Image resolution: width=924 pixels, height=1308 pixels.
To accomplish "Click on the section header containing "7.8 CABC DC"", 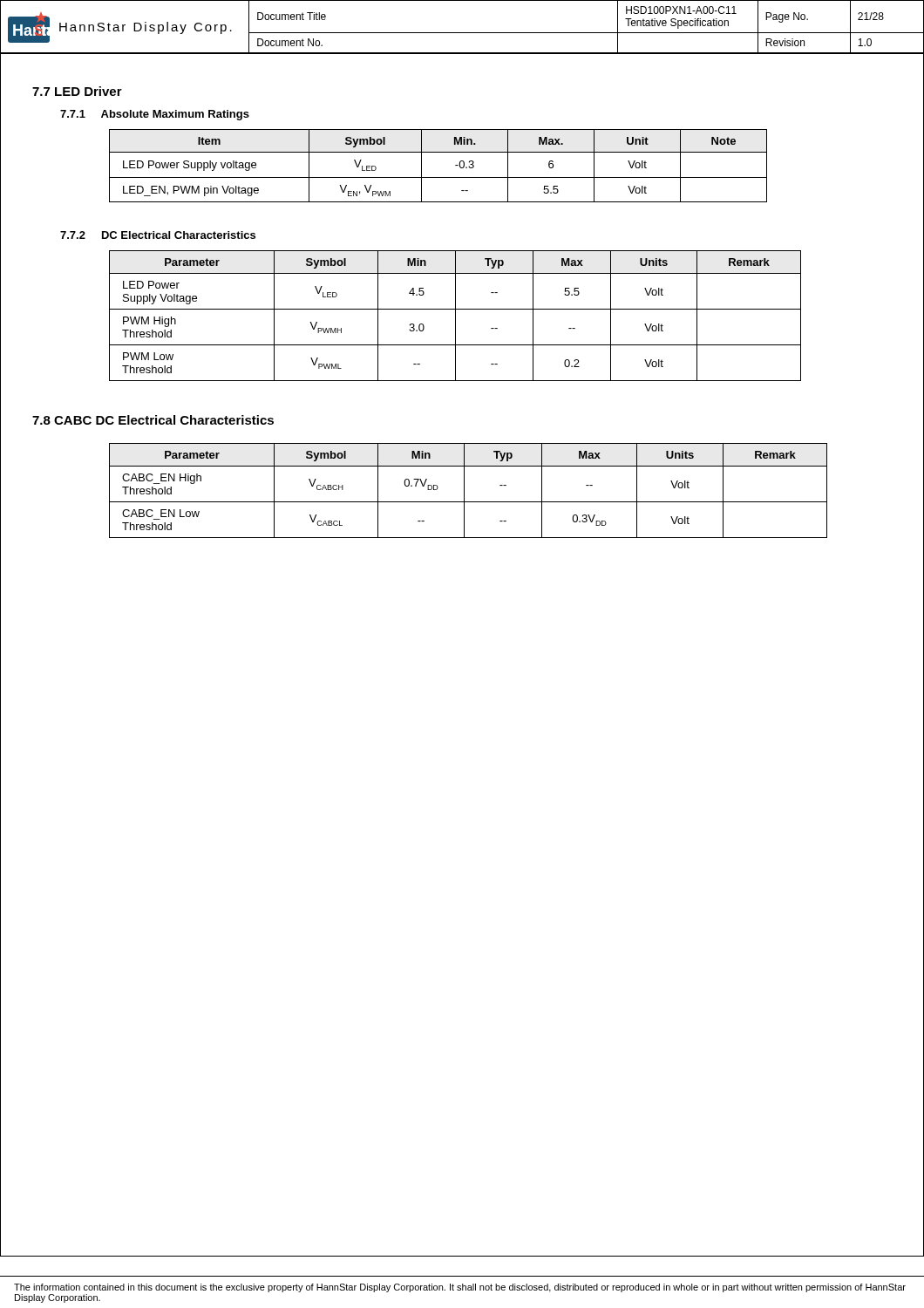I will (153, 420).
